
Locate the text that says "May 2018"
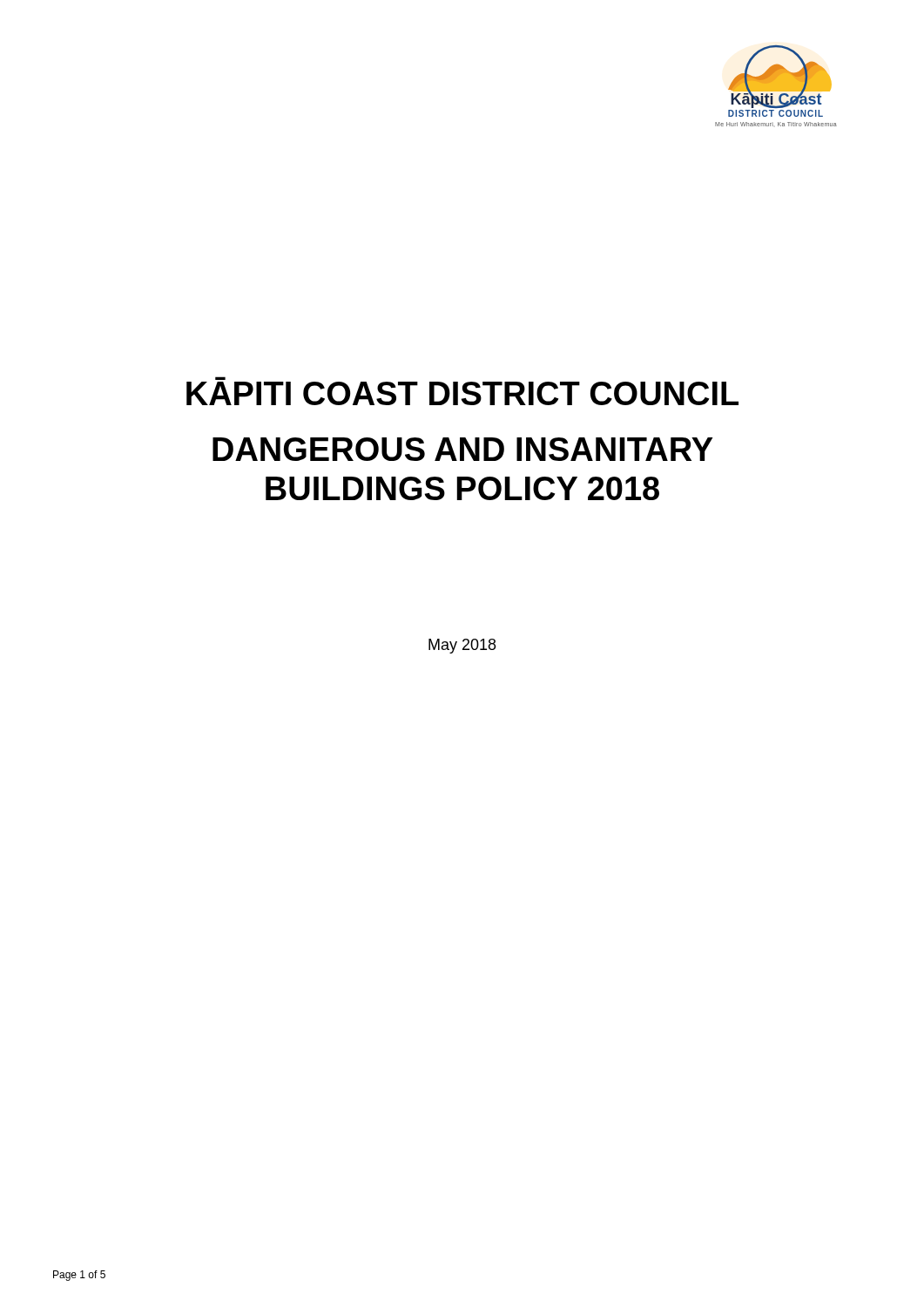[462, 645]
